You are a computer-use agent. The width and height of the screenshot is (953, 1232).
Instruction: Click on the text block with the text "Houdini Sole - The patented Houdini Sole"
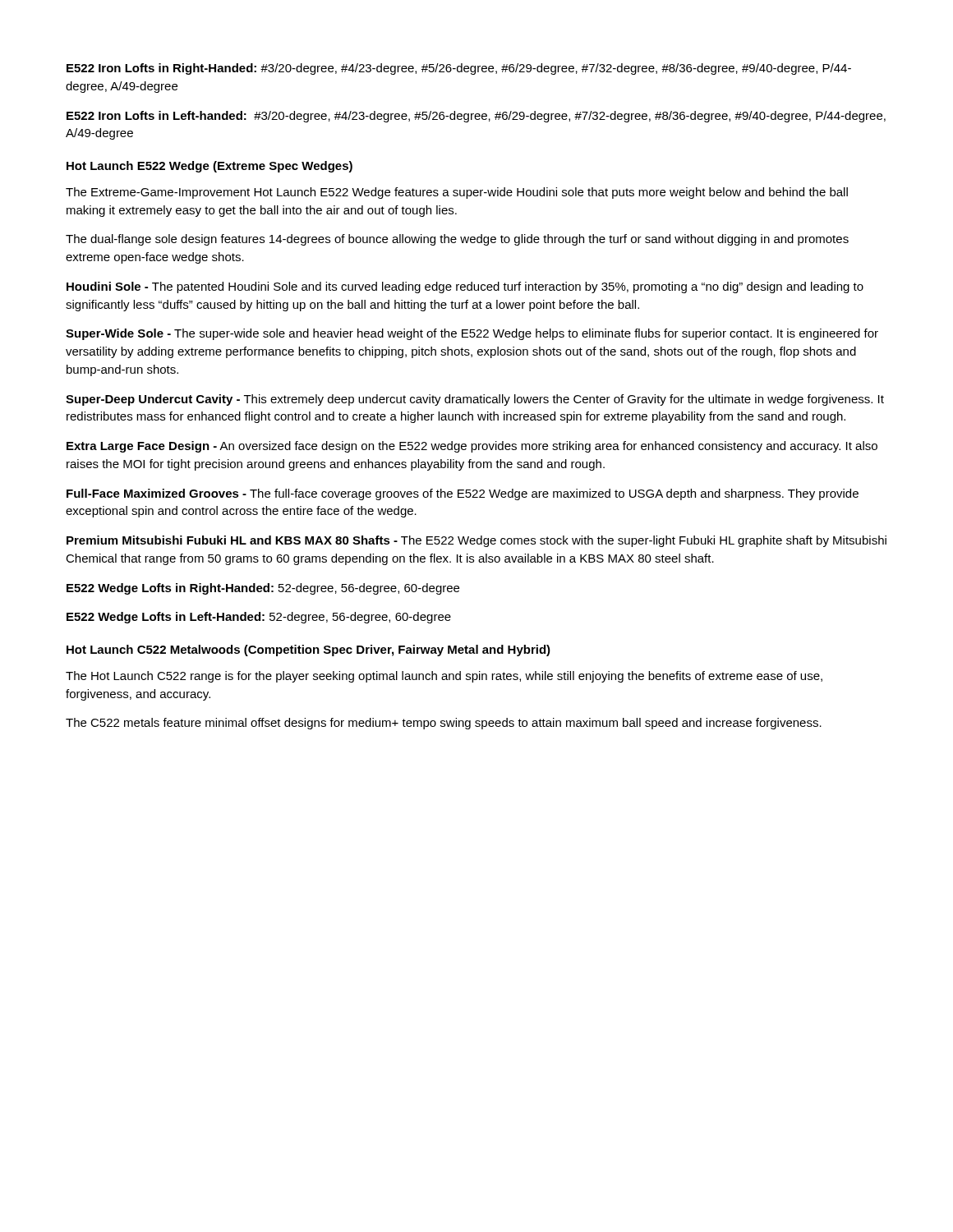(x=465, y=295)
